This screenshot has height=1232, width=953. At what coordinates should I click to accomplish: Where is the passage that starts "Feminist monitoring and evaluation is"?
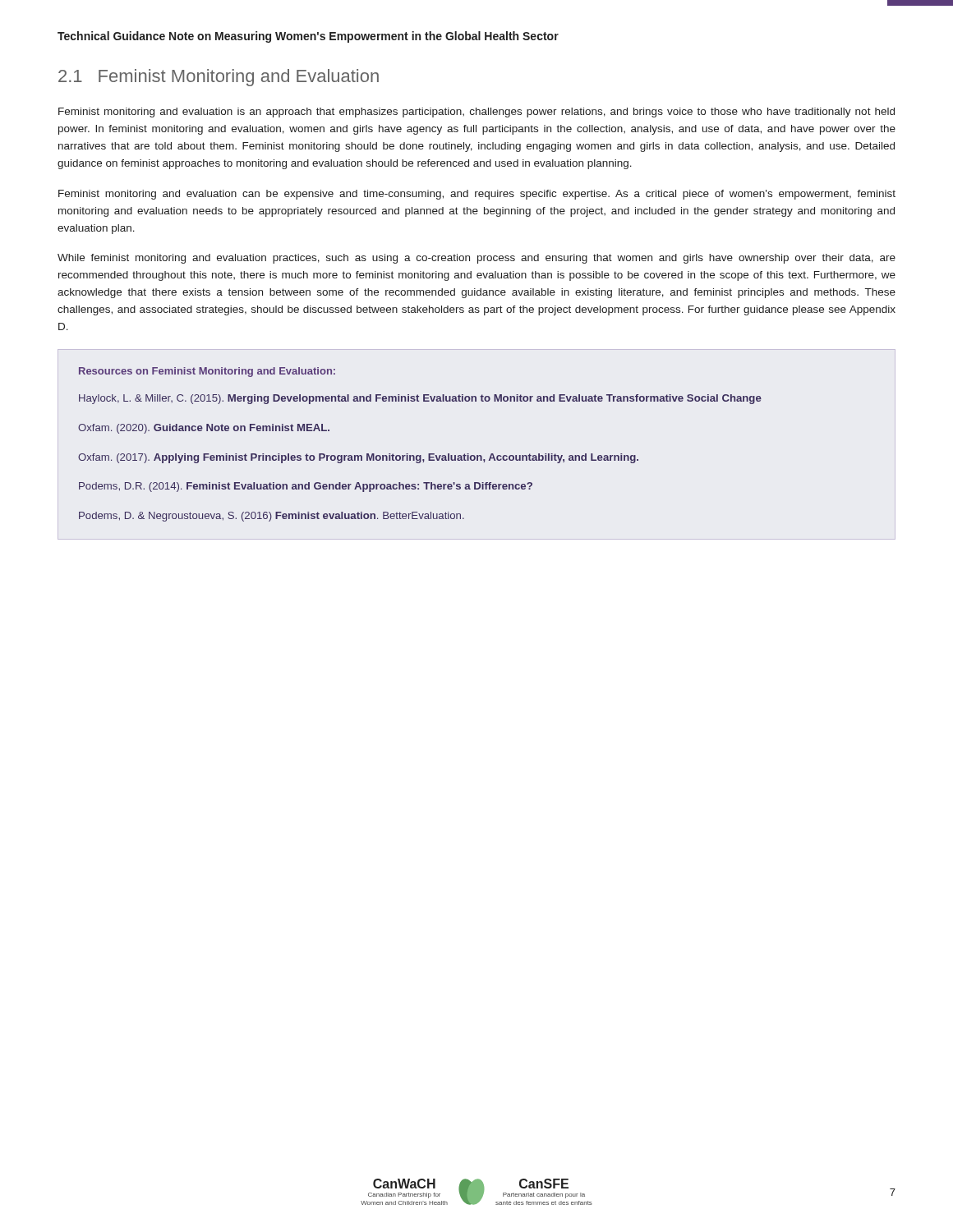tap(476, 137)
